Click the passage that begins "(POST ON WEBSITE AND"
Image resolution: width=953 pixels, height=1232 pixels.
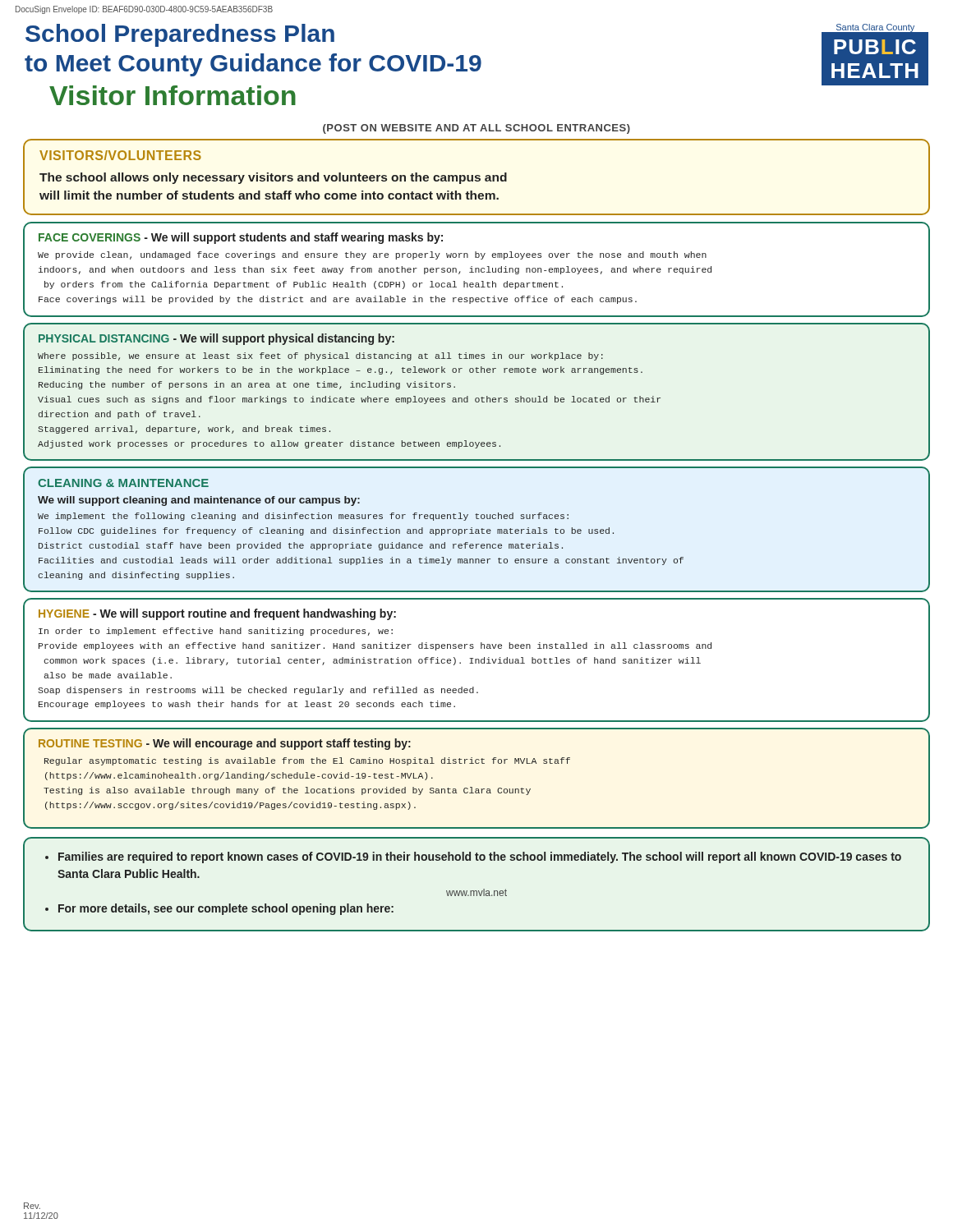coord(476,128)
